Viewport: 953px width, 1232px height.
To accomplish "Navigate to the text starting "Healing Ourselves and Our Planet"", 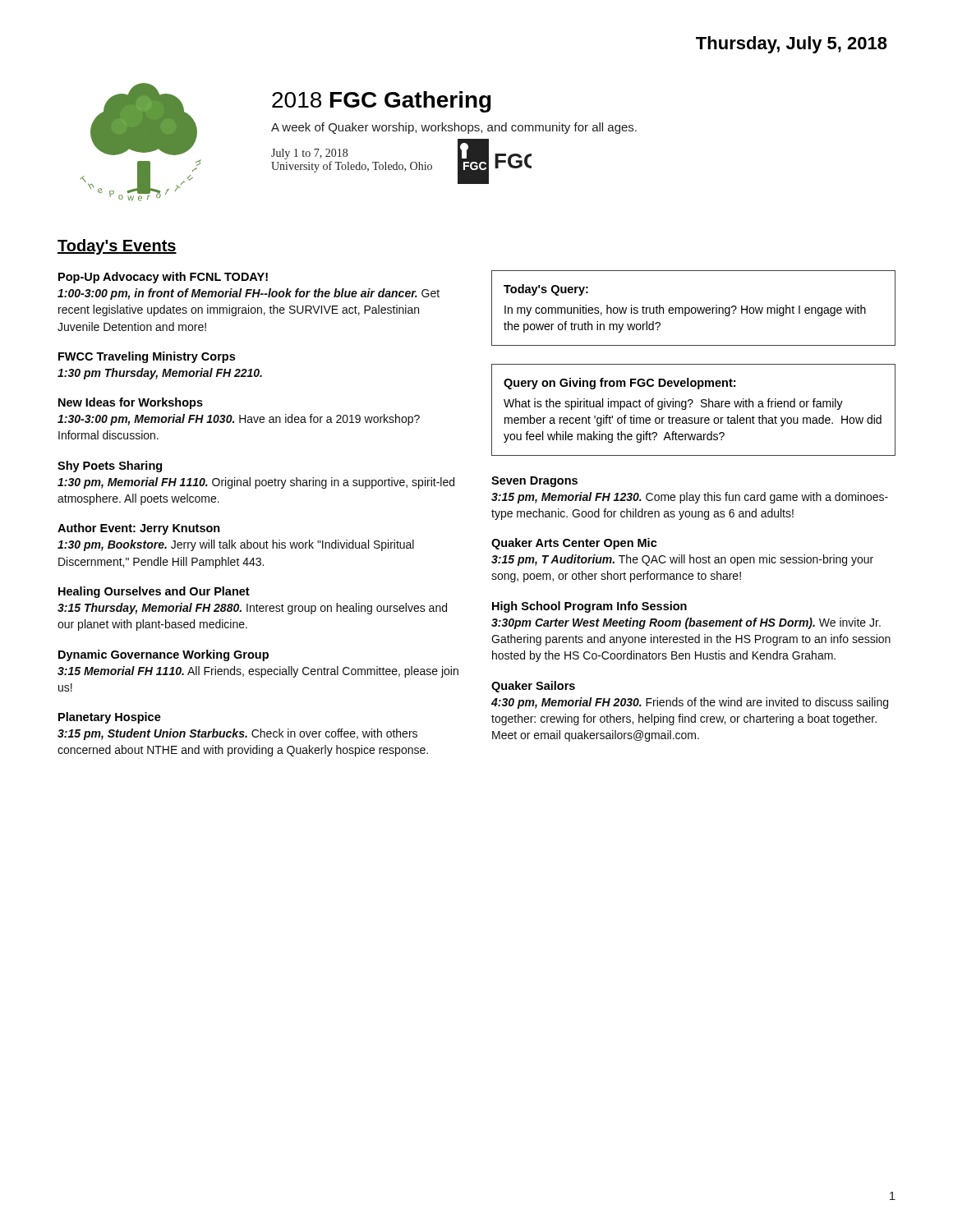I will point(260,609).
